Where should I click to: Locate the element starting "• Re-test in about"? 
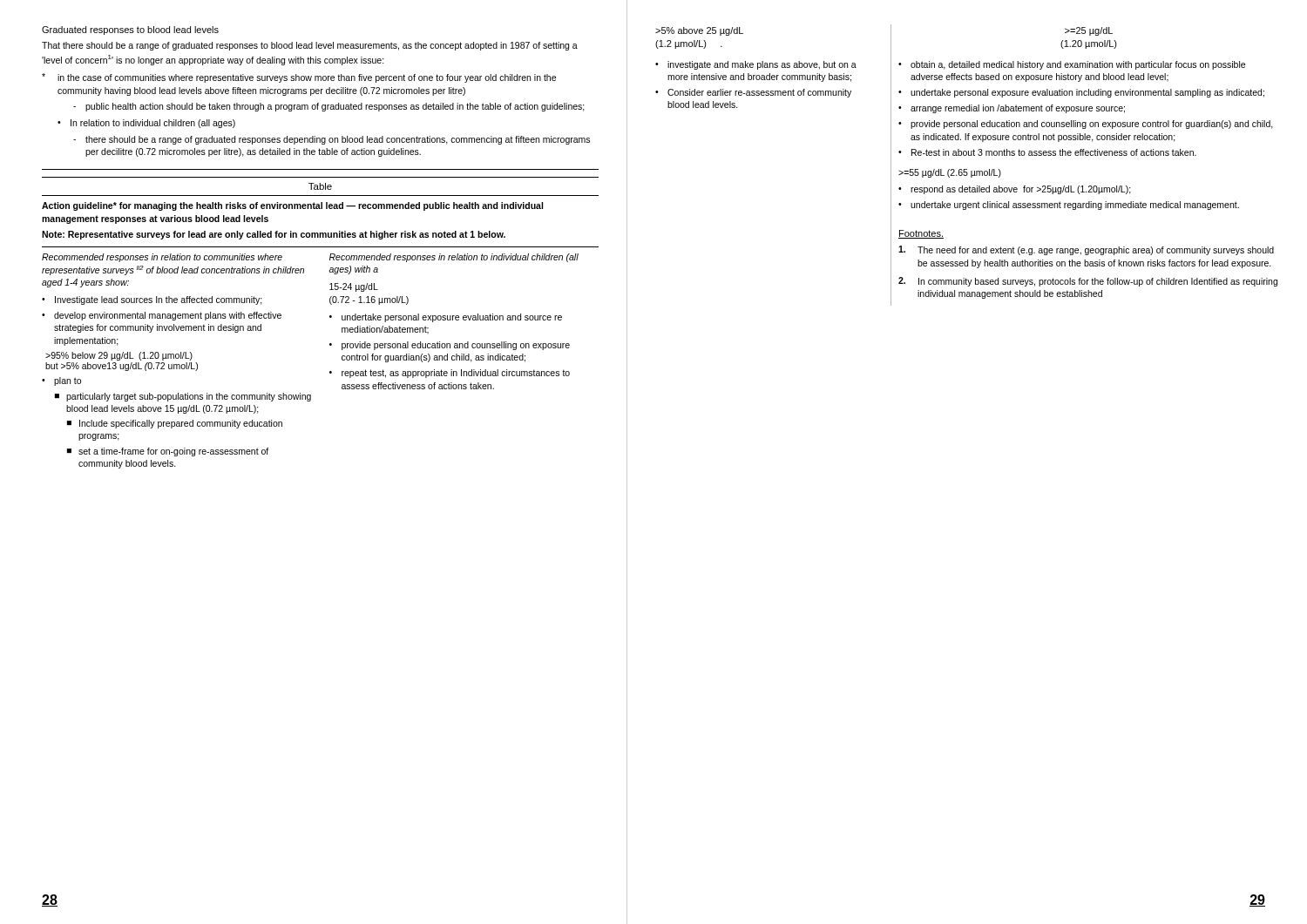click(1089, 152)
